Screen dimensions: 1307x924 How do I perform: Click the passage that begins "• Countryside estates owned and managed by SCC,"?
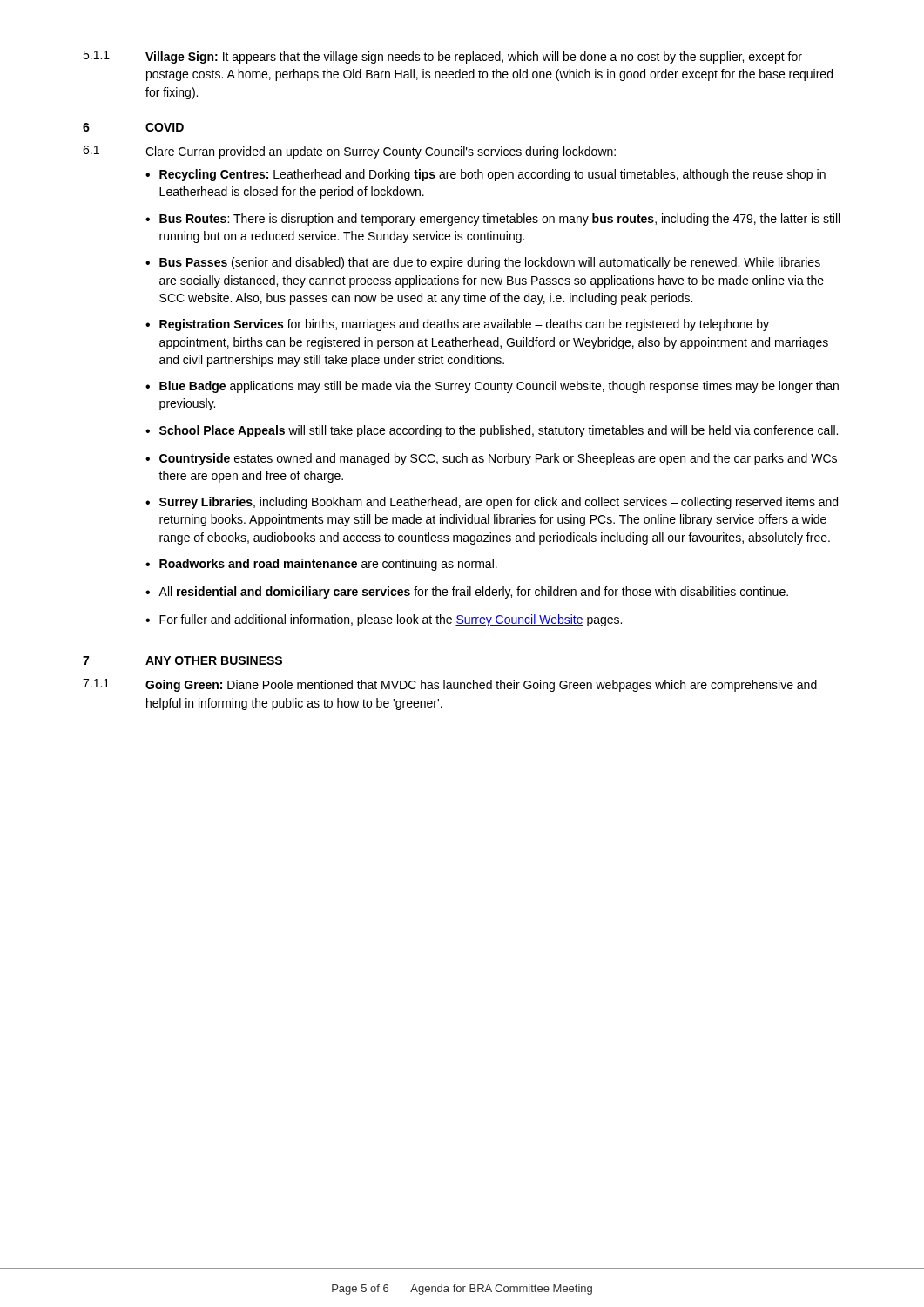493,467
